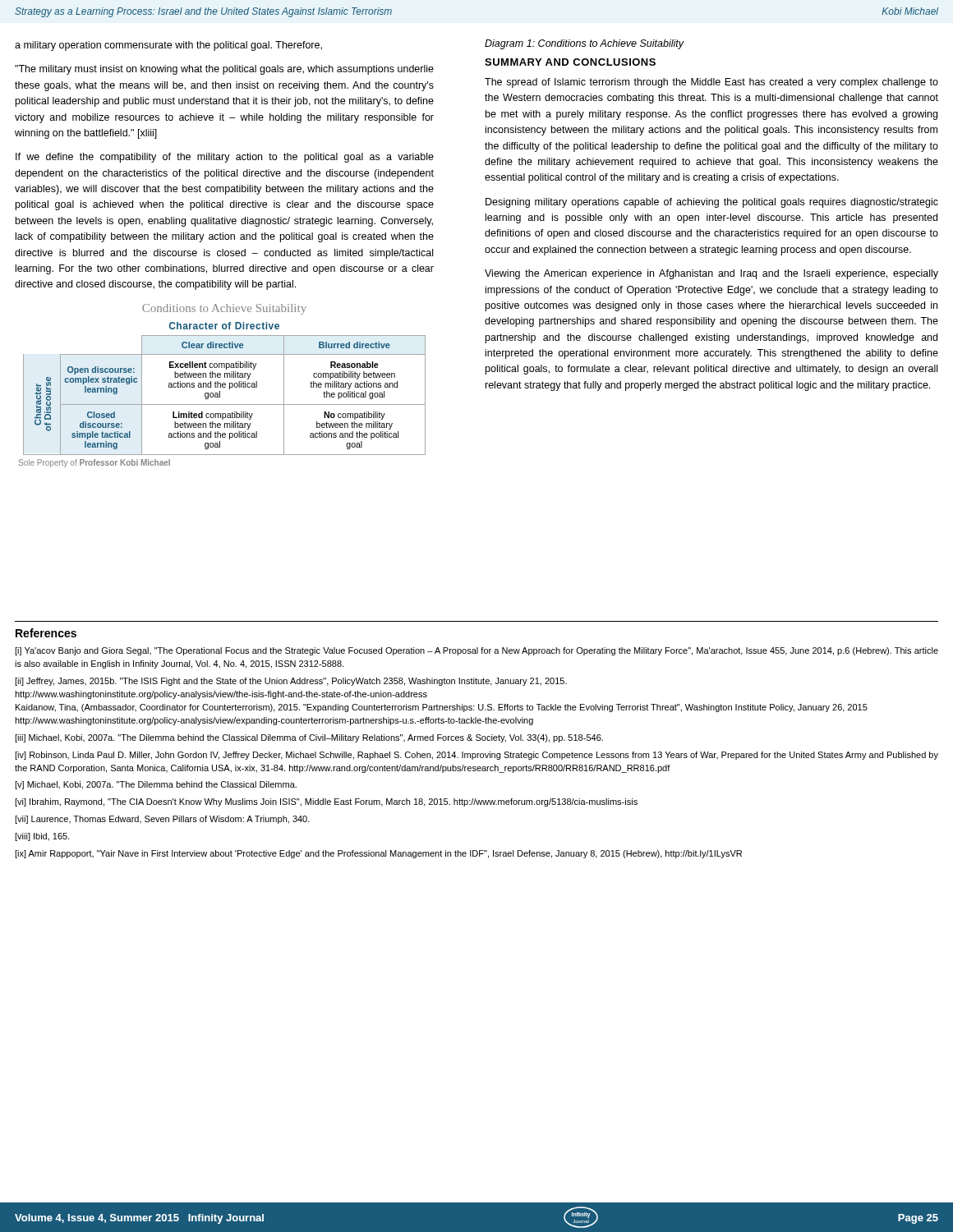Locate the block of text that opens with "a military operation"

pyautogui.click(x=169, y=45)
